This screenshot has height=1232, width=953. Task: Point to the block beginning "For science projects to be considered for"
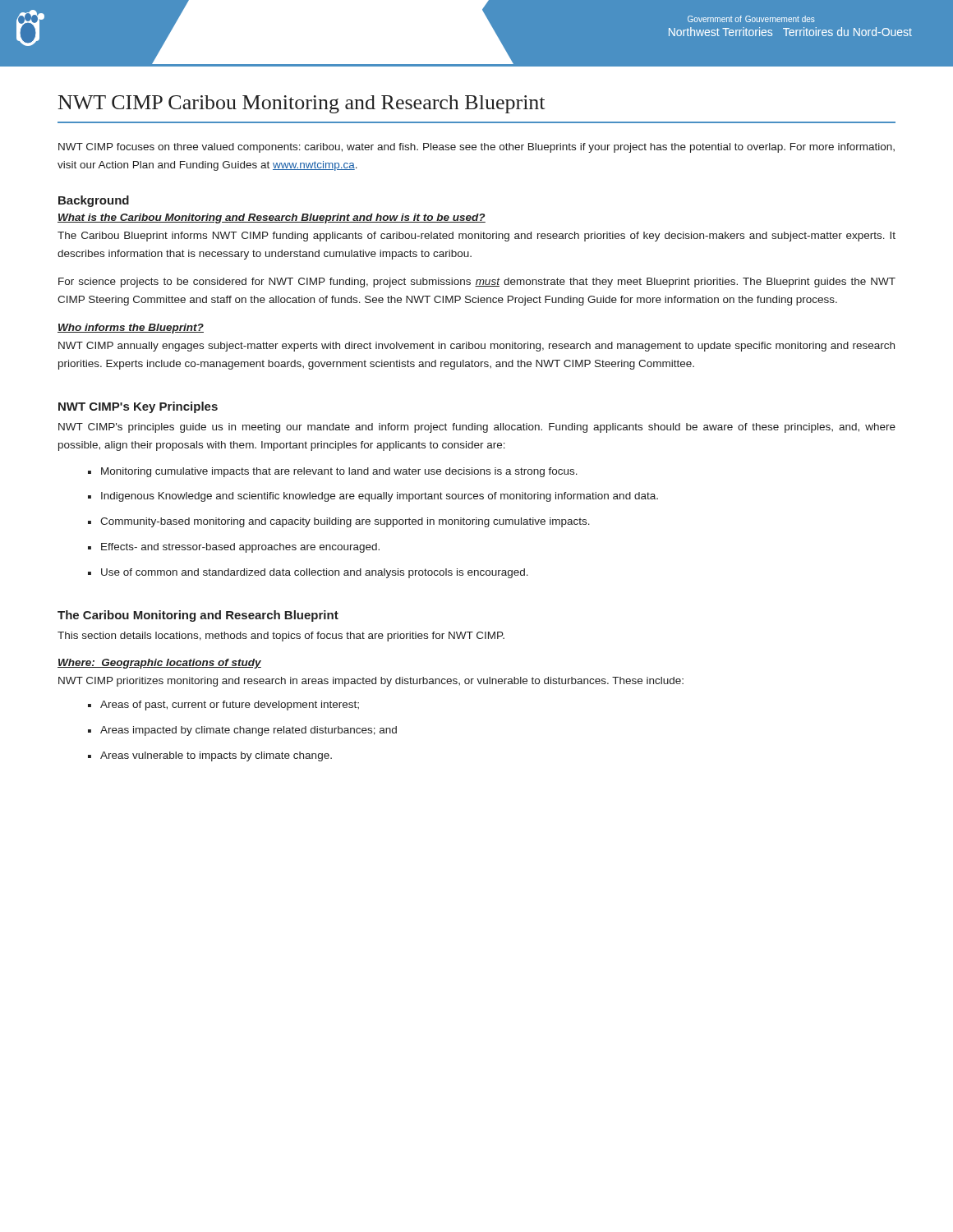coord(476,291)
